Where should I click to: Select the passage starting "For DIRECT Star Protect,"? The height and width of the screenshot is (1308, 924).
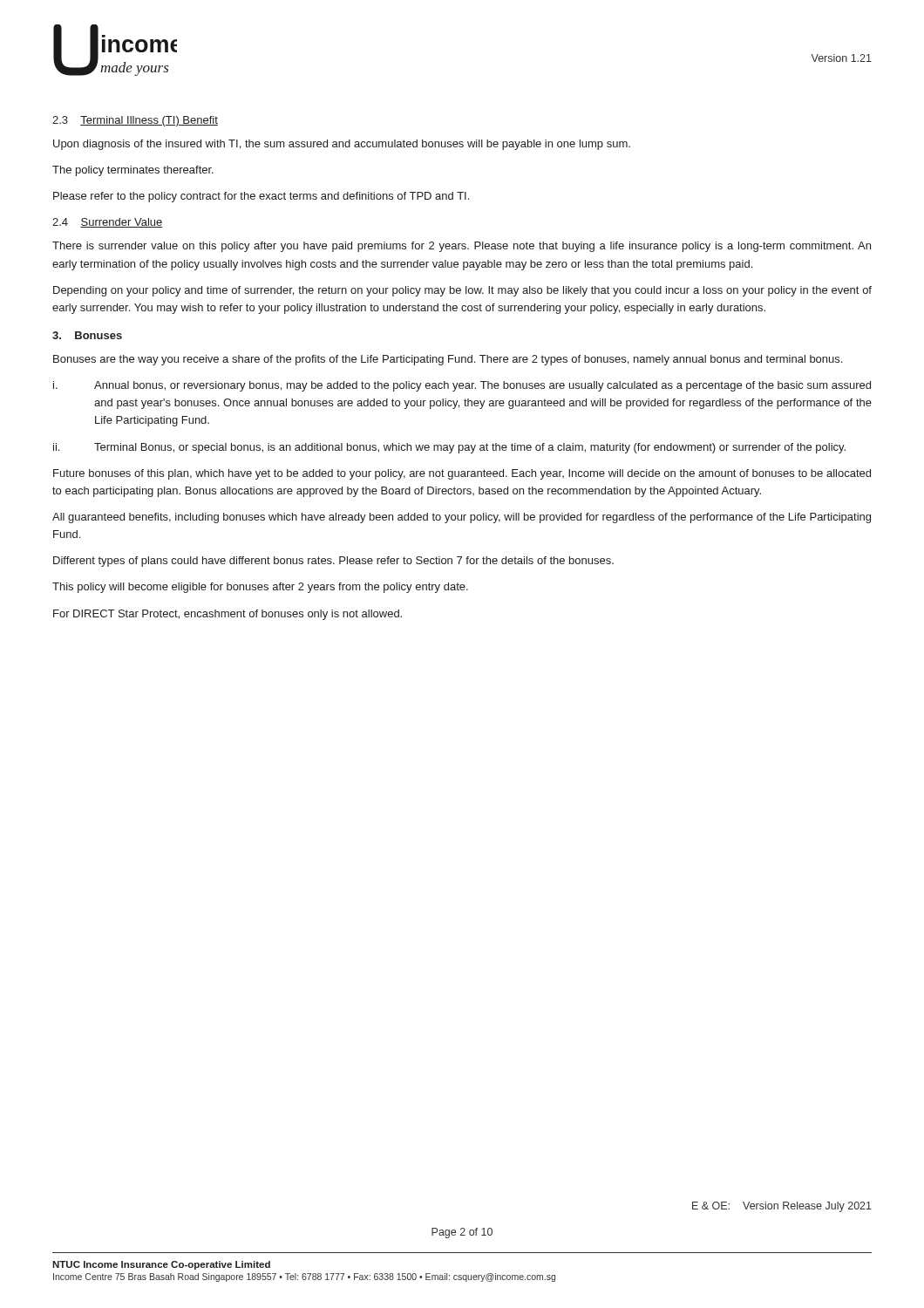228,613
